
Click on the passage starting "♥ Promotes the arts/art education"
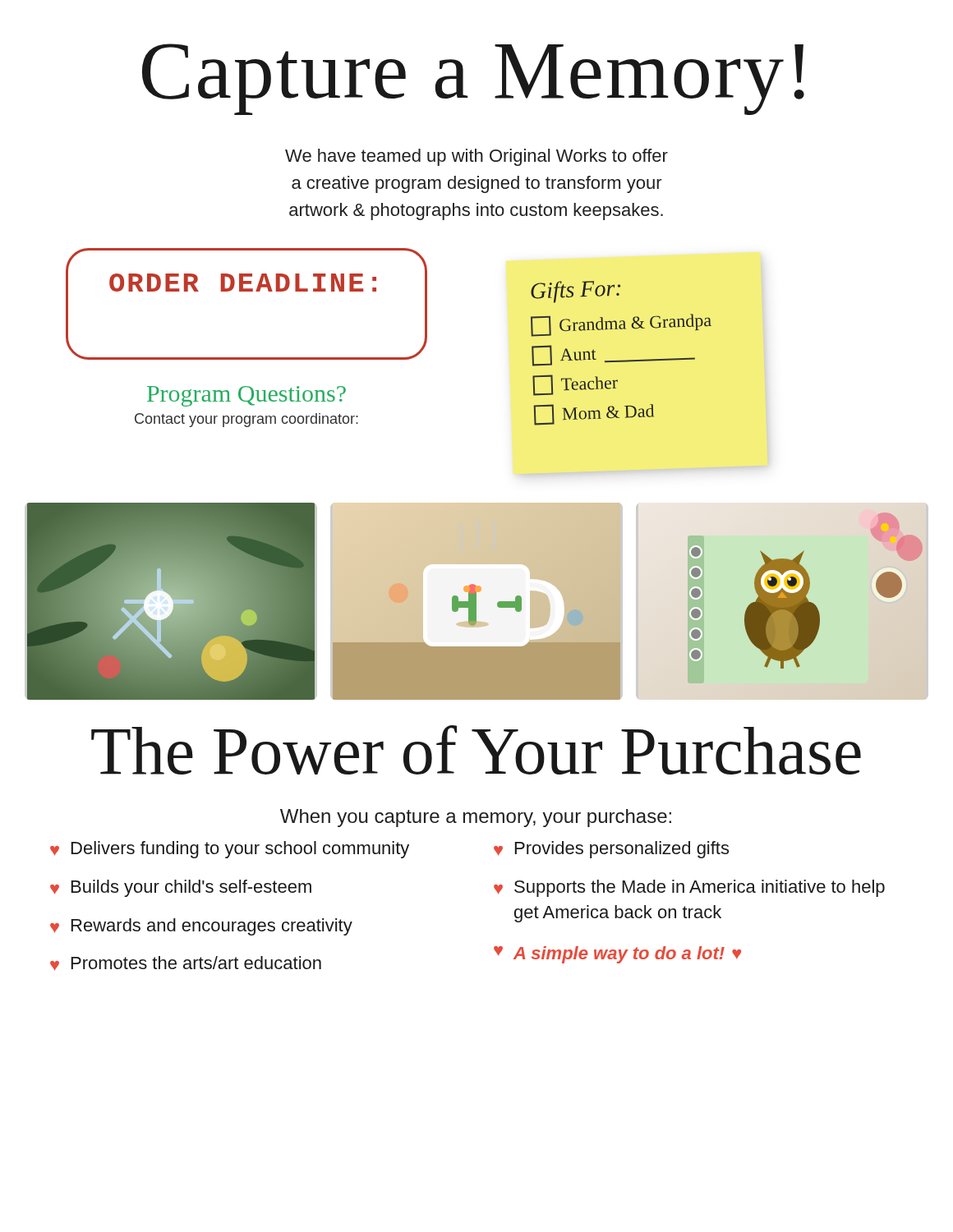click(x=186, y=965)
